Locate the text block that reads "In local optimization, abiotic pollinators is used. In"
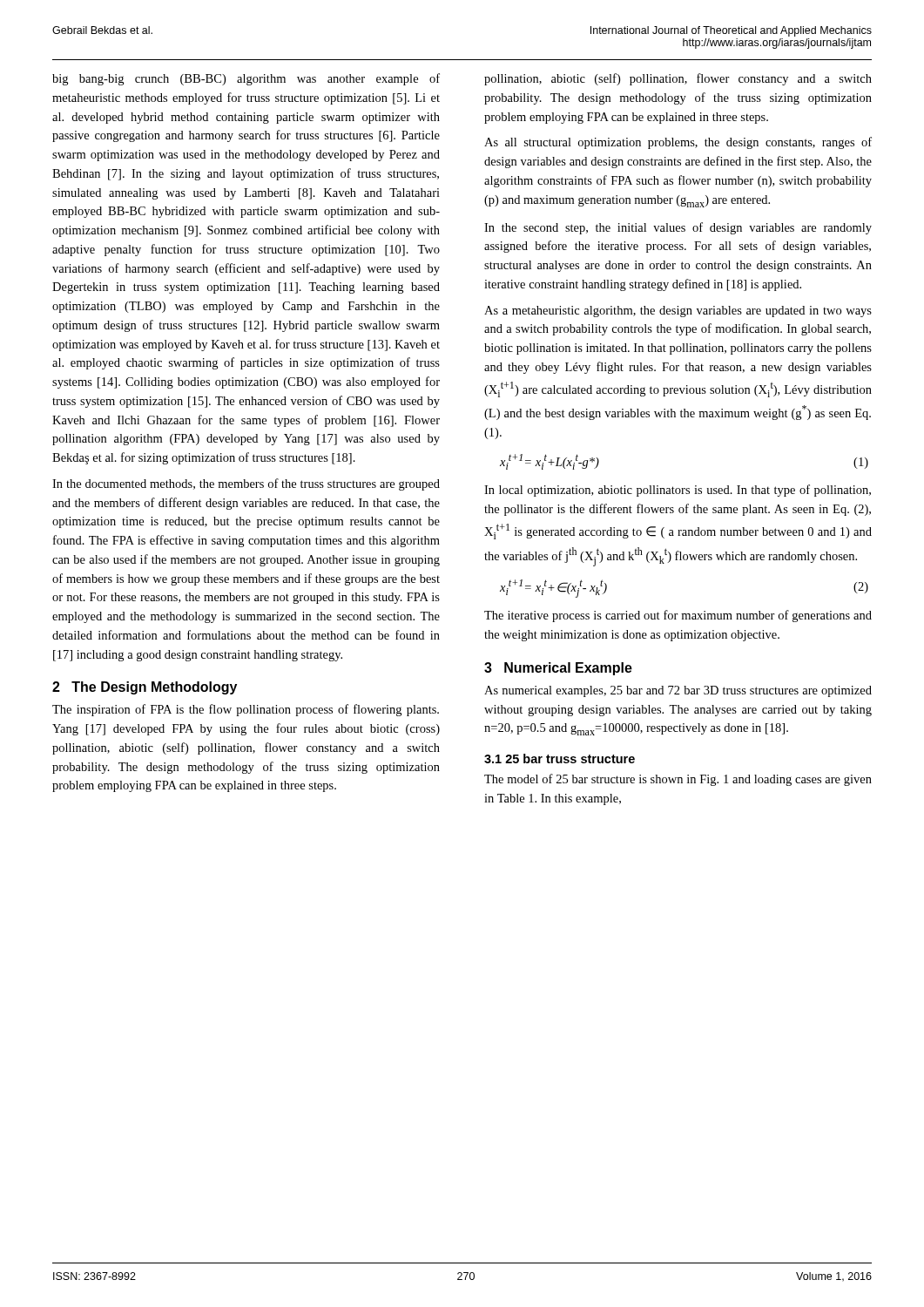924x1307 pixels. pyautogui.click(x=678, y=524)
